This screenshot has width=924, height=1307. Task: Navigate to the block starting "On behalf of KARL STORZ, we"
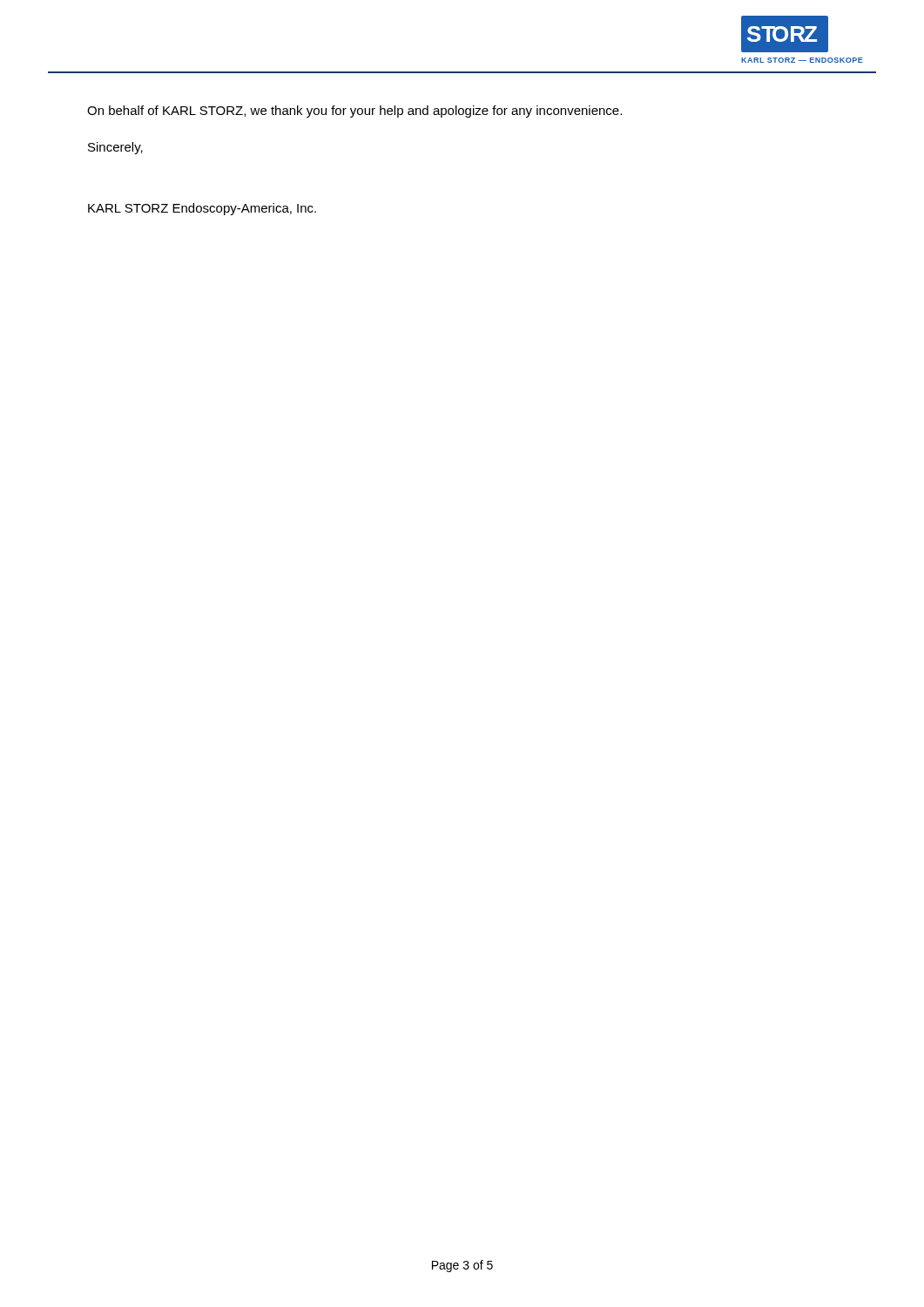[355, 110]
